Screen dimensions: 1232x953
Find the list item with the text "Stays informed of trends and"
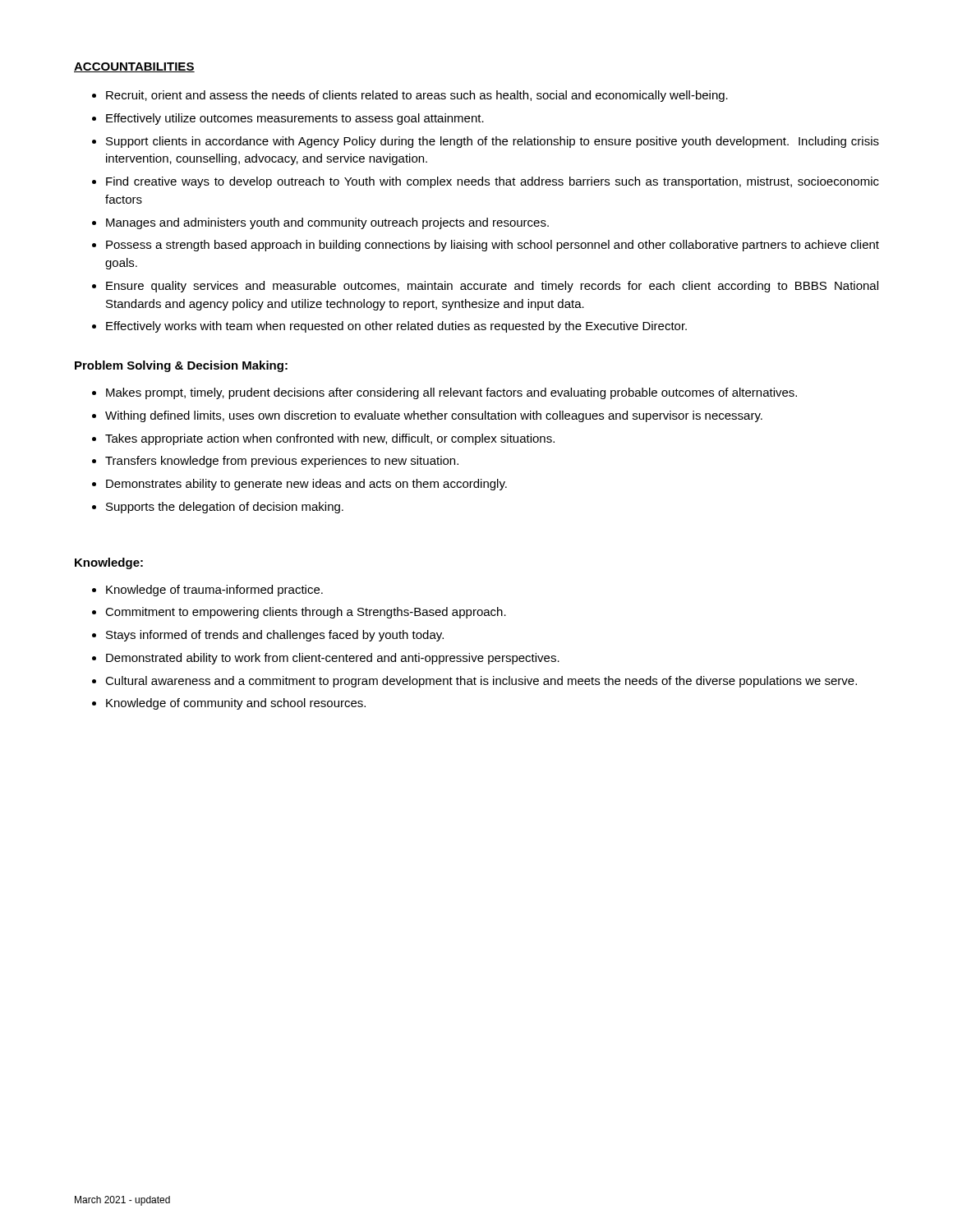275,636
